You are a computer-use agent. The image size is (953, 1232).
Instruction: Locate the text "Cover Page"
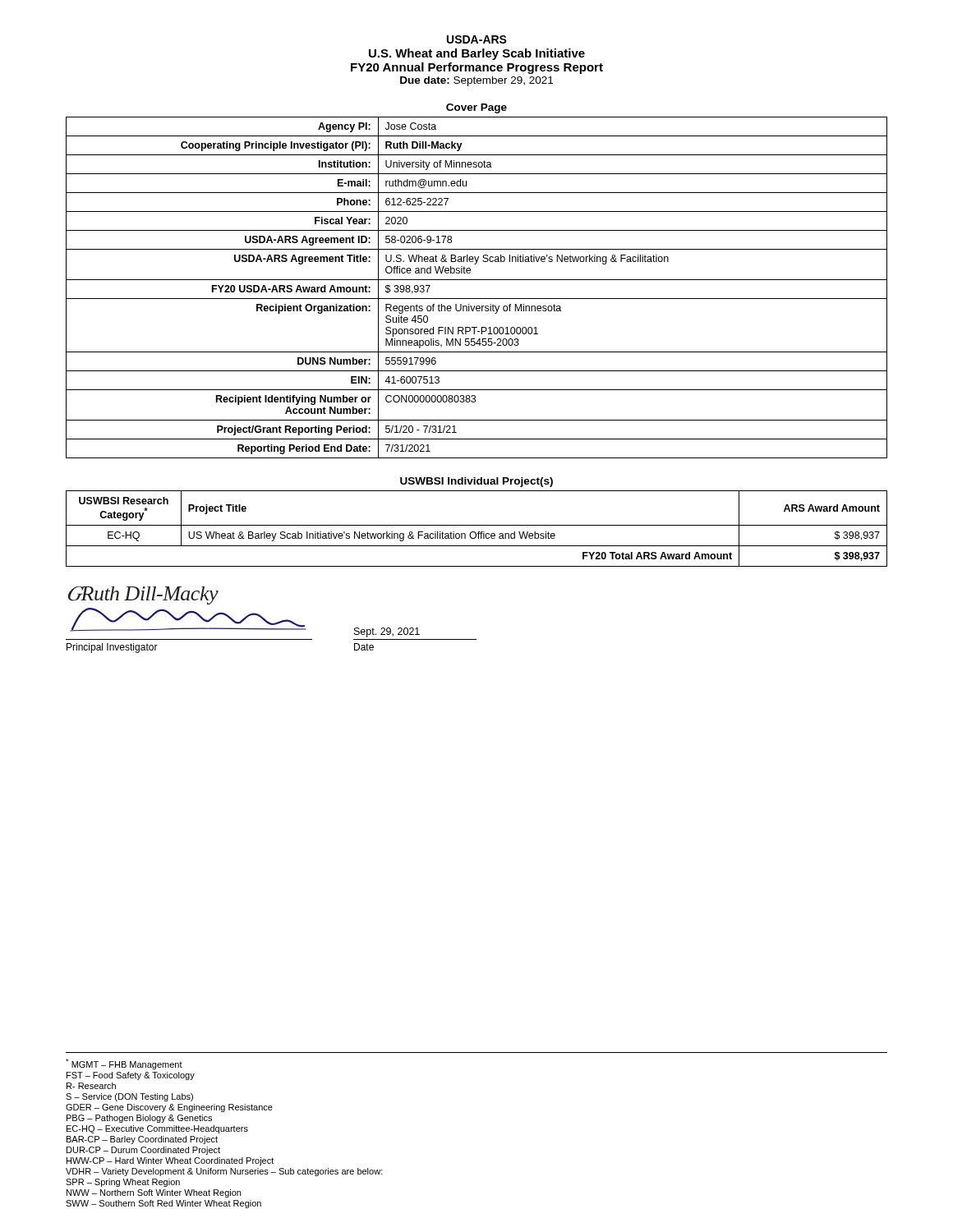pyautogui.click(x=476, y=107)
